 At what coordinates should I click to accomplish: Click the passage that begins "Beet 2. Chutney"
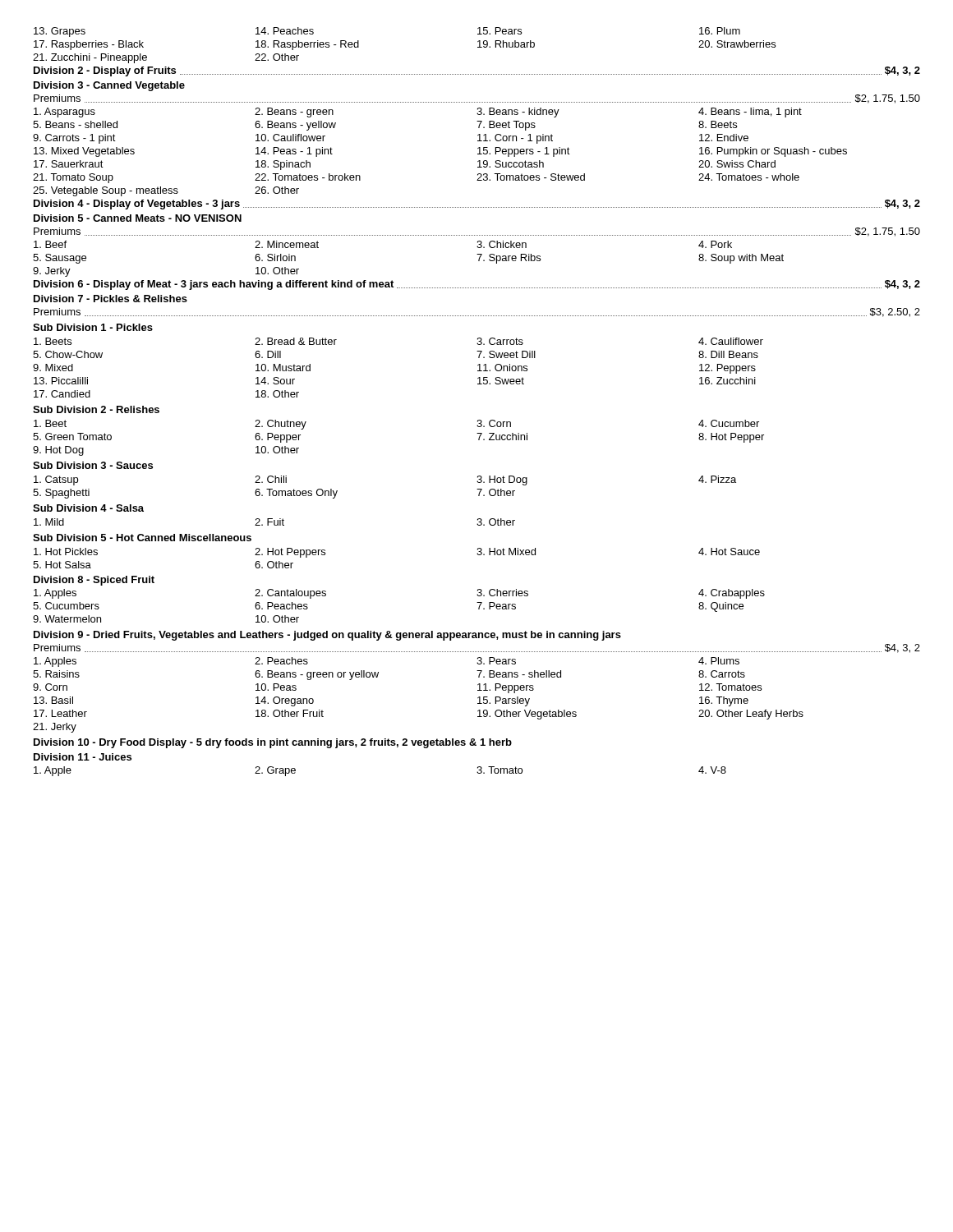[476, 423]
